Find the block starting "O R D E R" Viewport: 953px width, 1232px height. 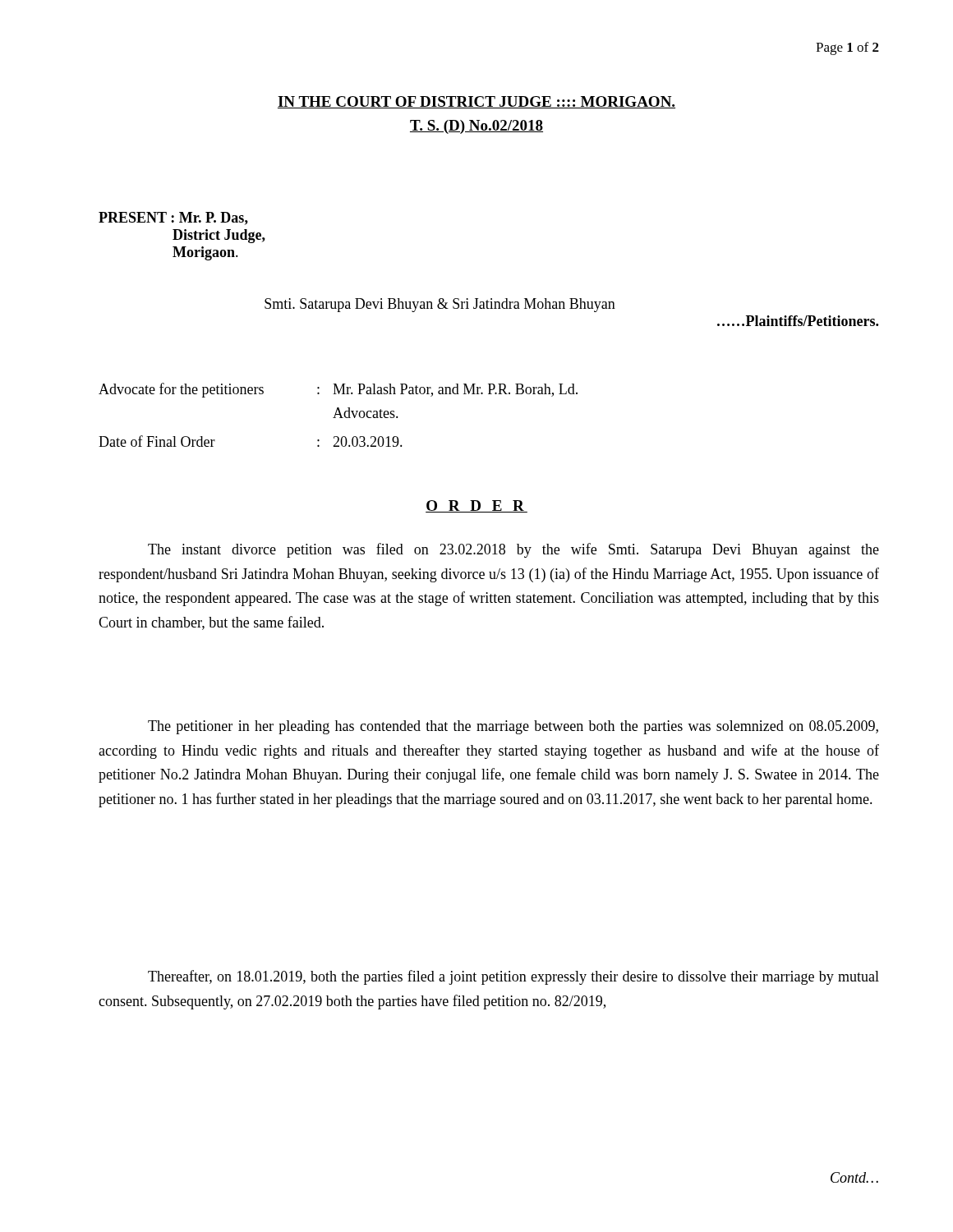(476, 505)
